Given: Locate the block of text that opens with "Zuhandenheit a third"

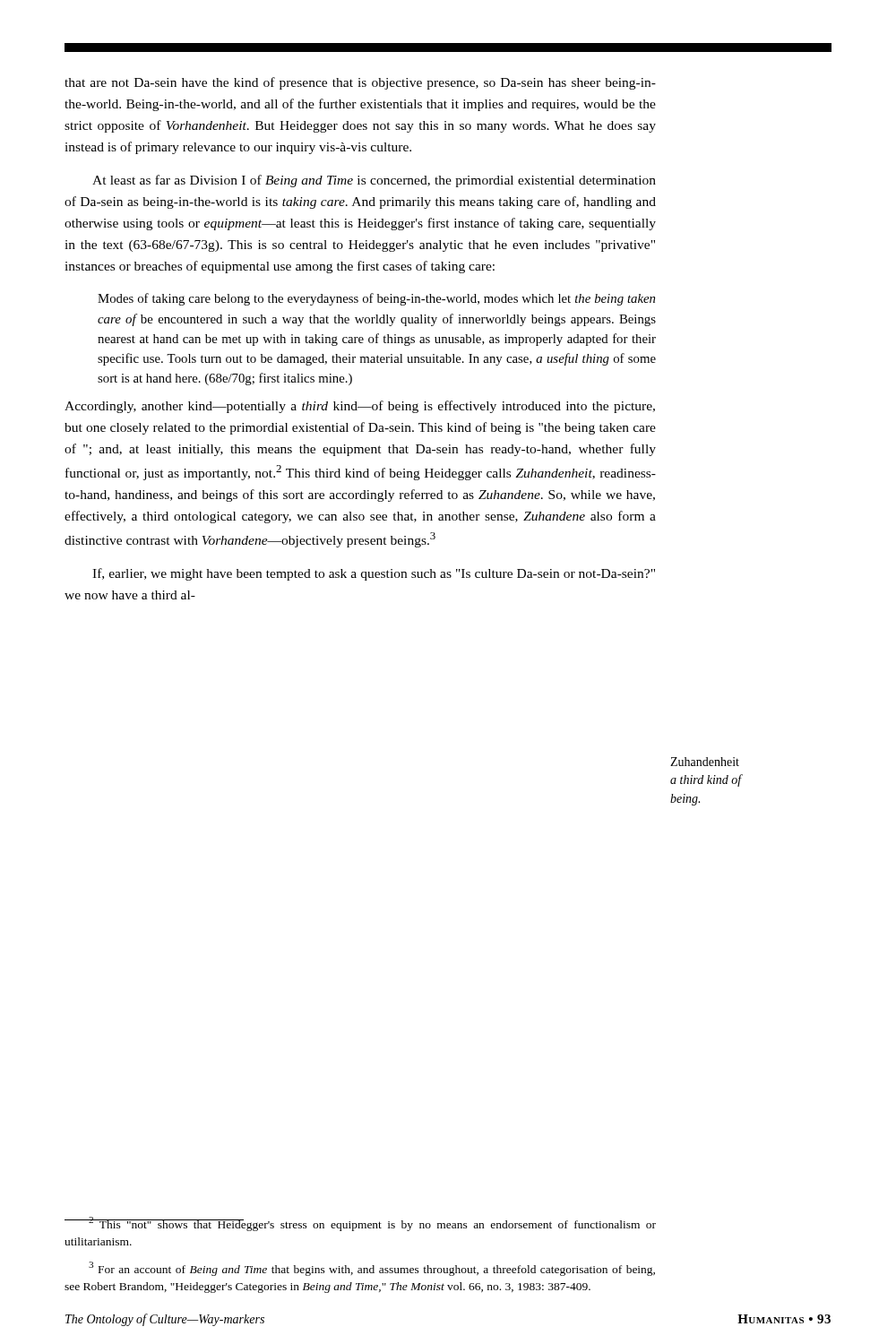Looking at the screenshot, I should click(x=706, y=780).
